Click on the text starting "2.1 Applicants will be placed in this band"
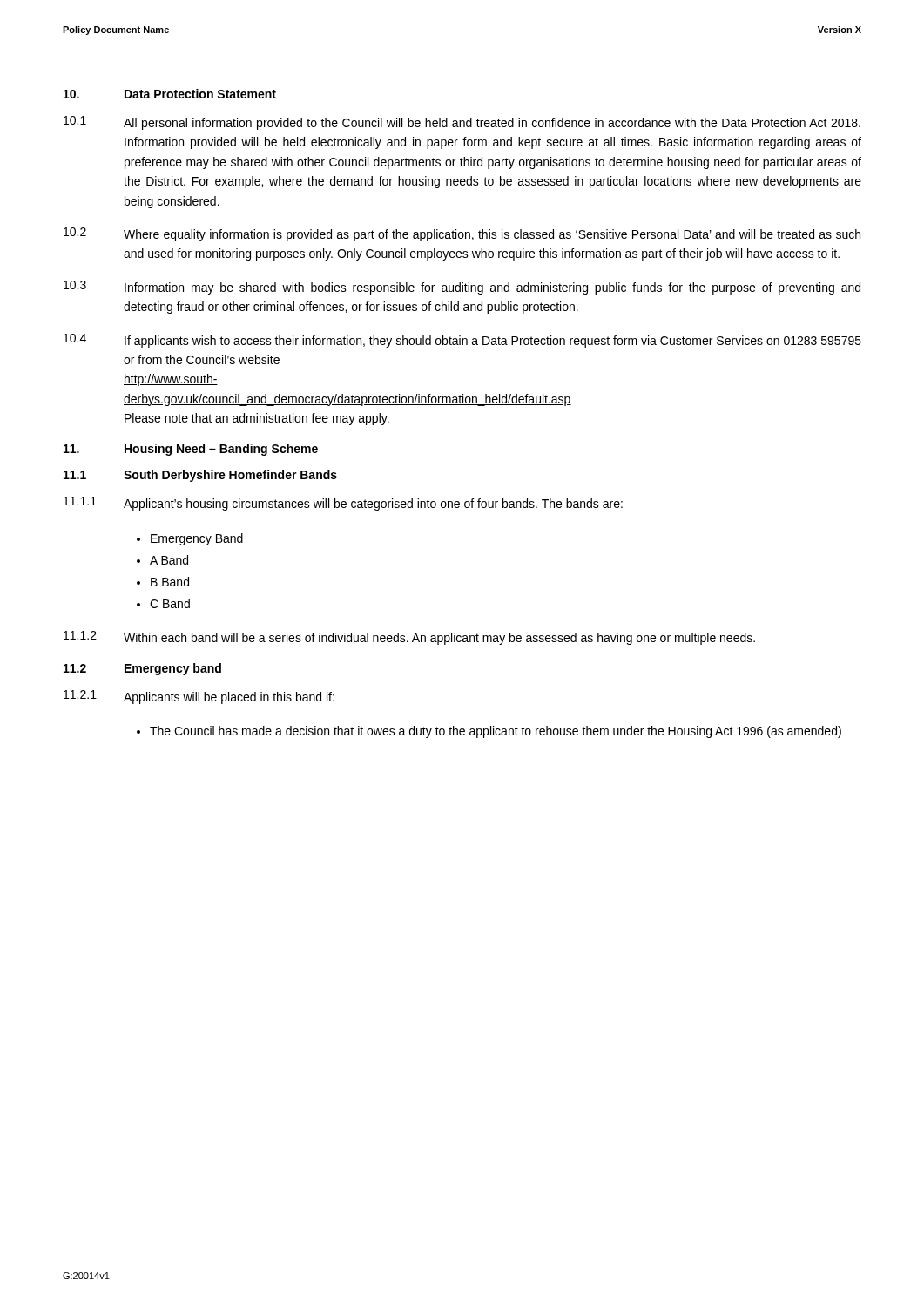 pos(199,697)
